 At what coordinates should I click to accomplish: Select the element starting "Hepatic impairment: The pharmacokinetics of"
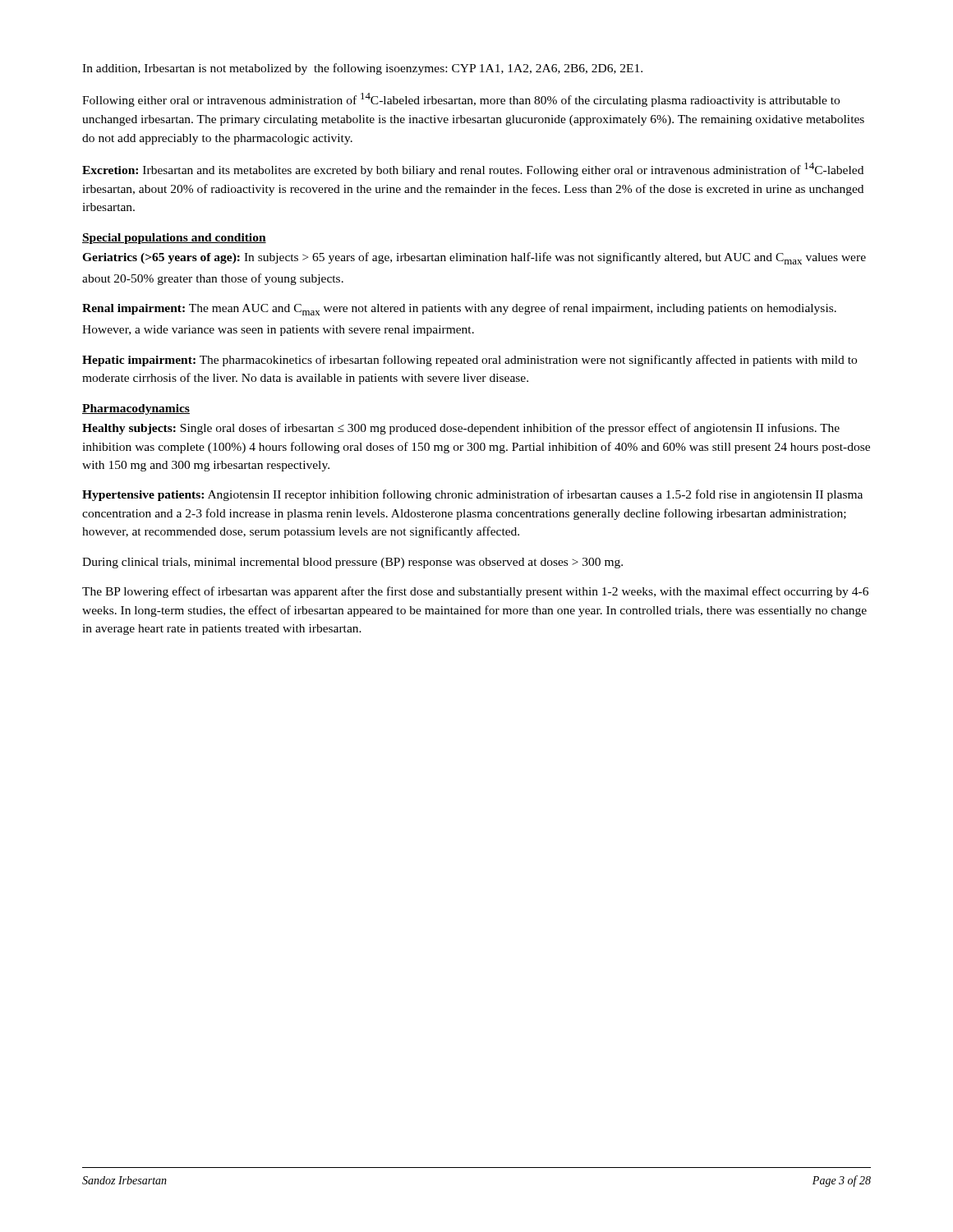tap(476, 369)
